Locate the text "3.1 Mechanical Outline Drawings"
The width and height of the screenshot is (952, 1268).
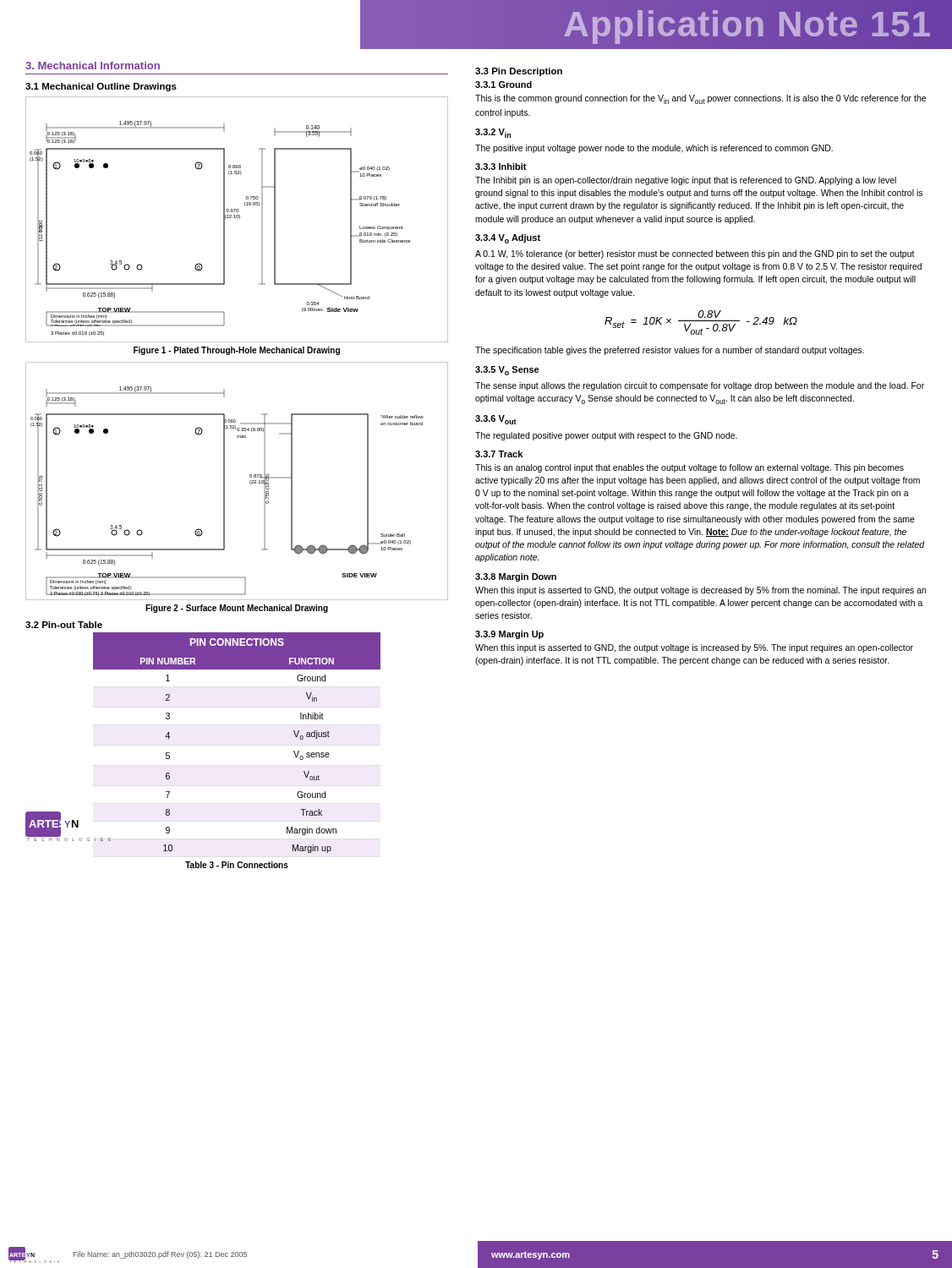point(101,86)
